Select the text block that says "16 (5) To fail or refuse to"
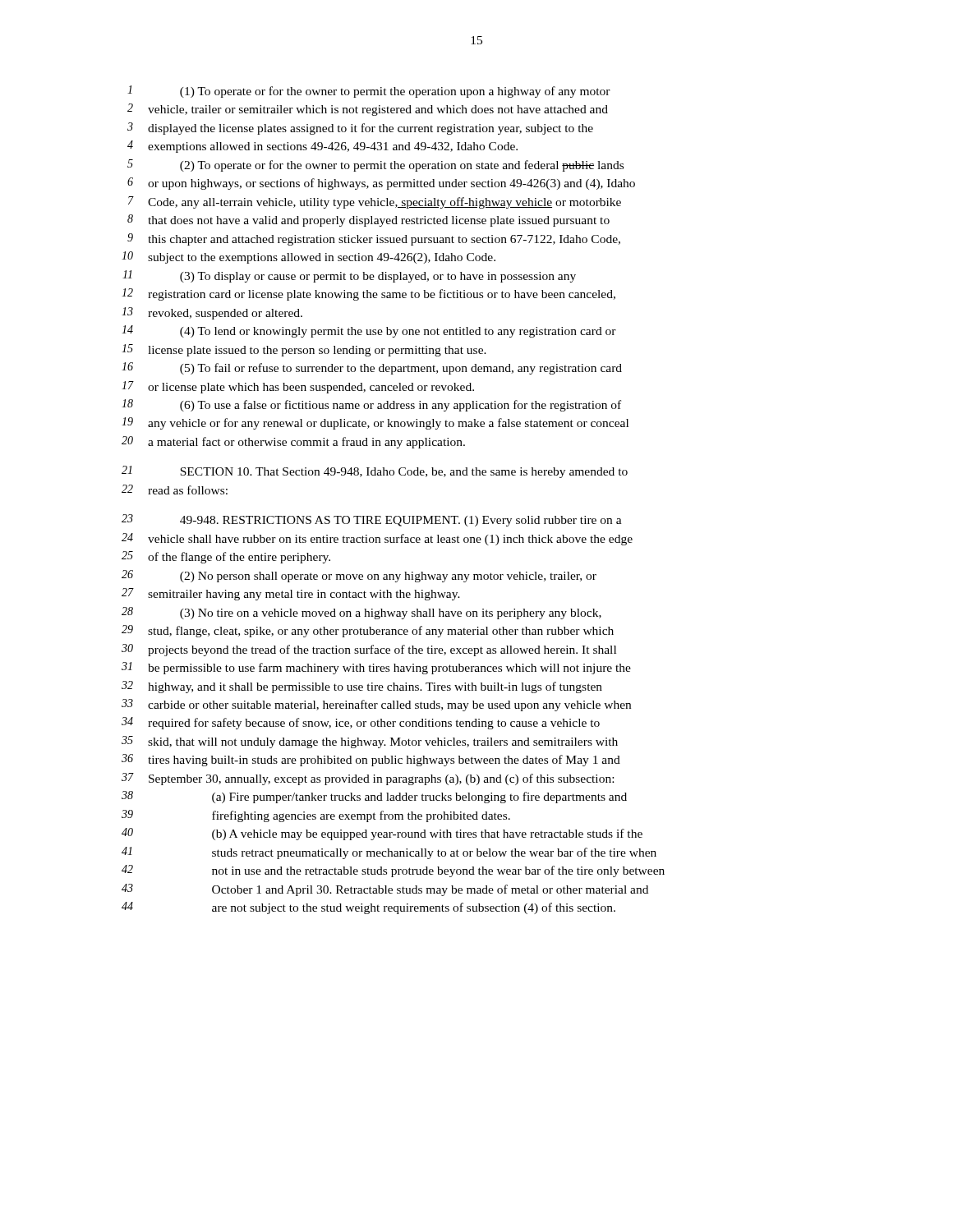The image size is (953, 1232). [x=489, y=377]
